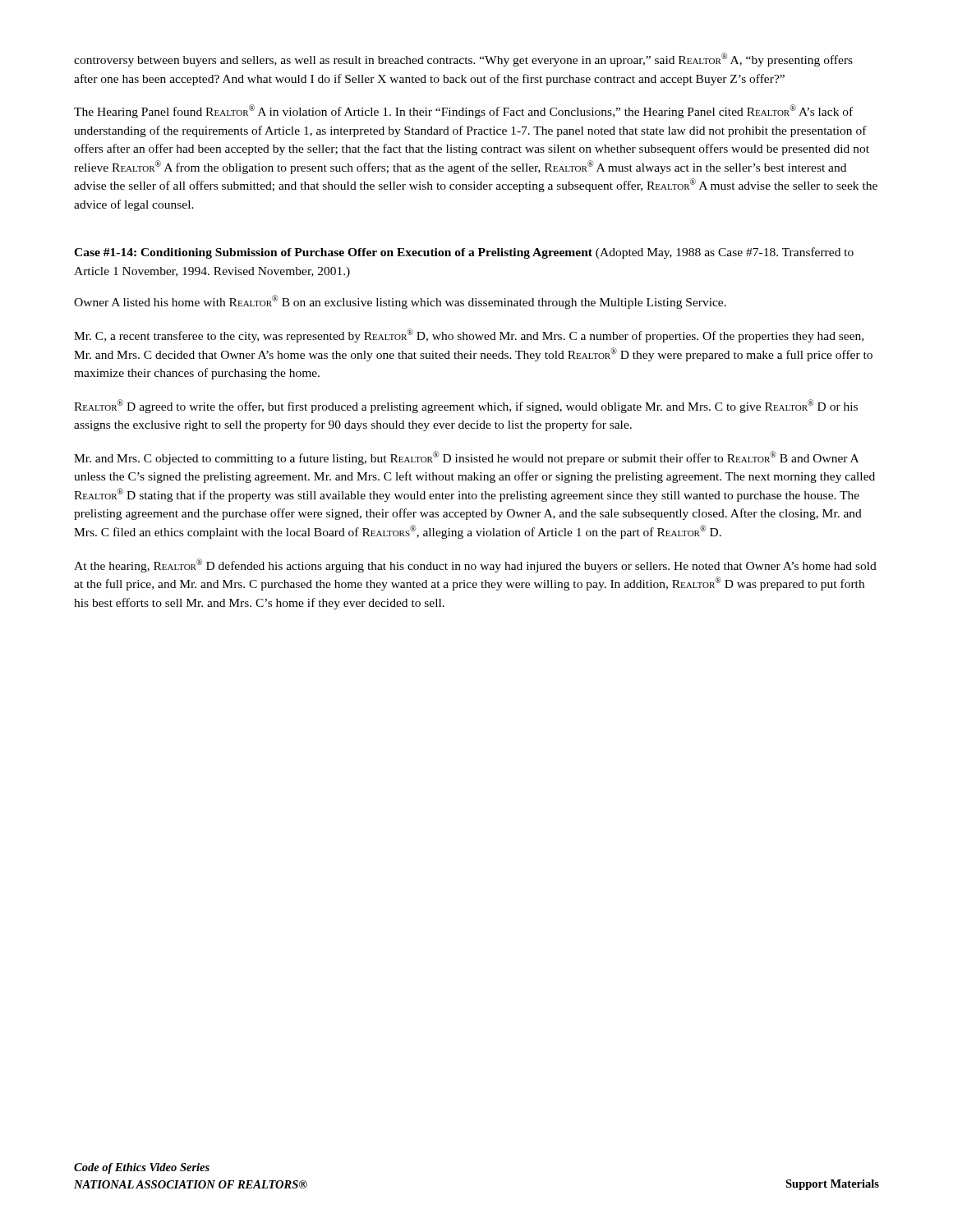Find the passage starting "Case #1-14: Conditioning Submission"
The image size is (953, 1232).
point(464,261)
